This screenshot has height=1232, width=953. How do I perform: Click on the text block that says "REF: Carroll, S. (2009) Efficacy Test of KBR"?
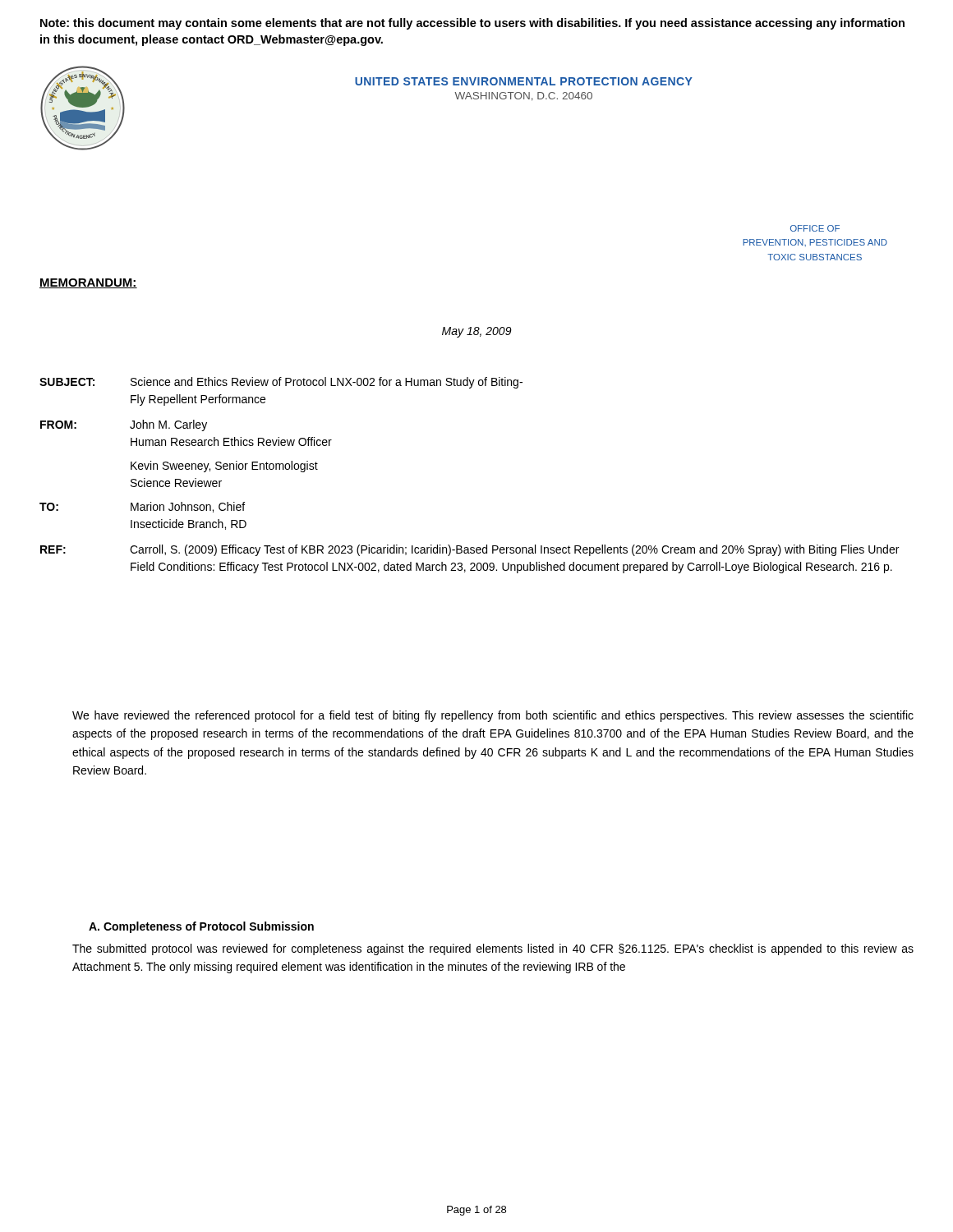(476, 558)
